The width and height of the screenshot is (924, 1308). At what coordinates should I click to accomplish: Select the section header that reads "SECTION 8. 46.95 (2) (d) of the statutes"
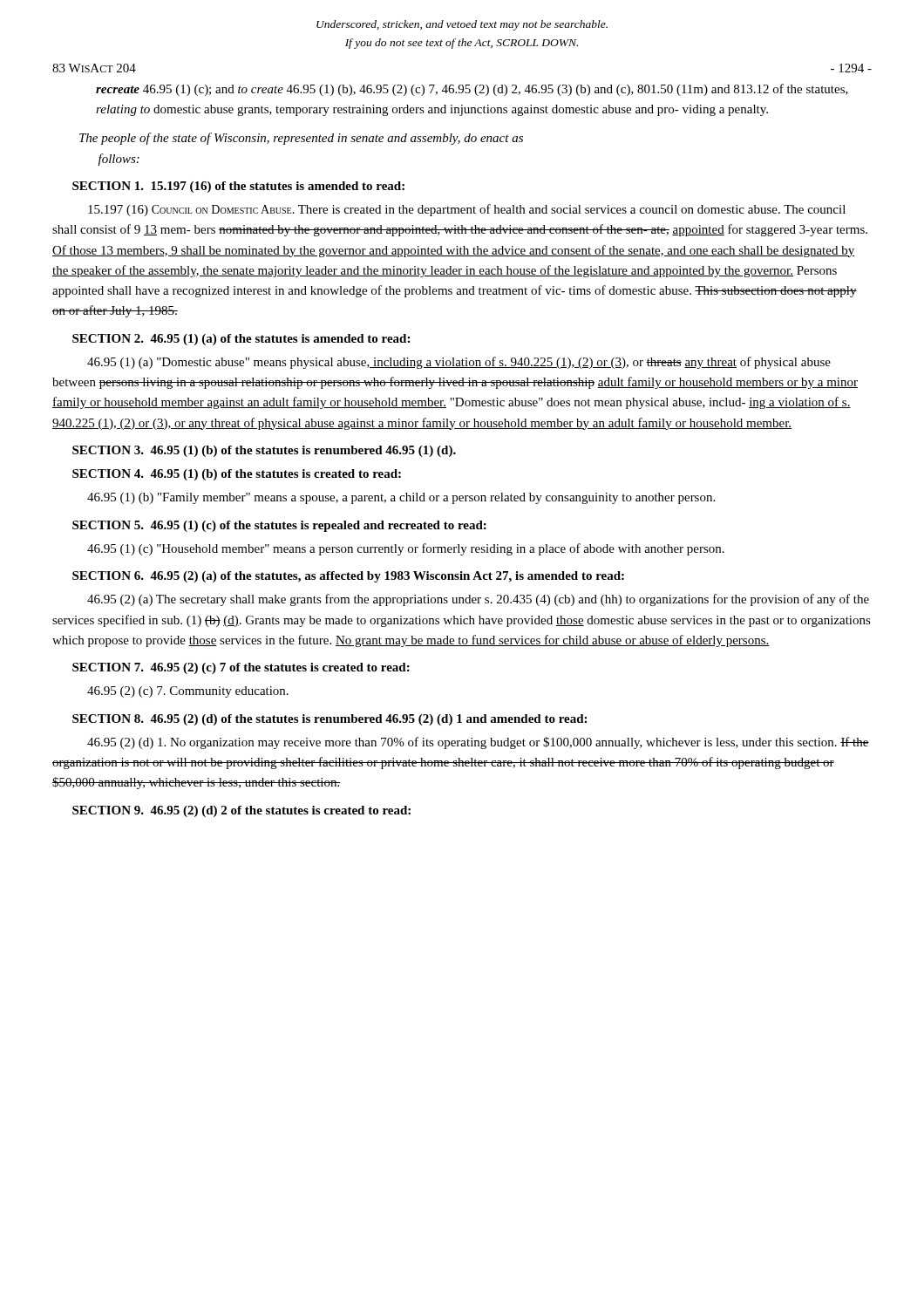320,718
